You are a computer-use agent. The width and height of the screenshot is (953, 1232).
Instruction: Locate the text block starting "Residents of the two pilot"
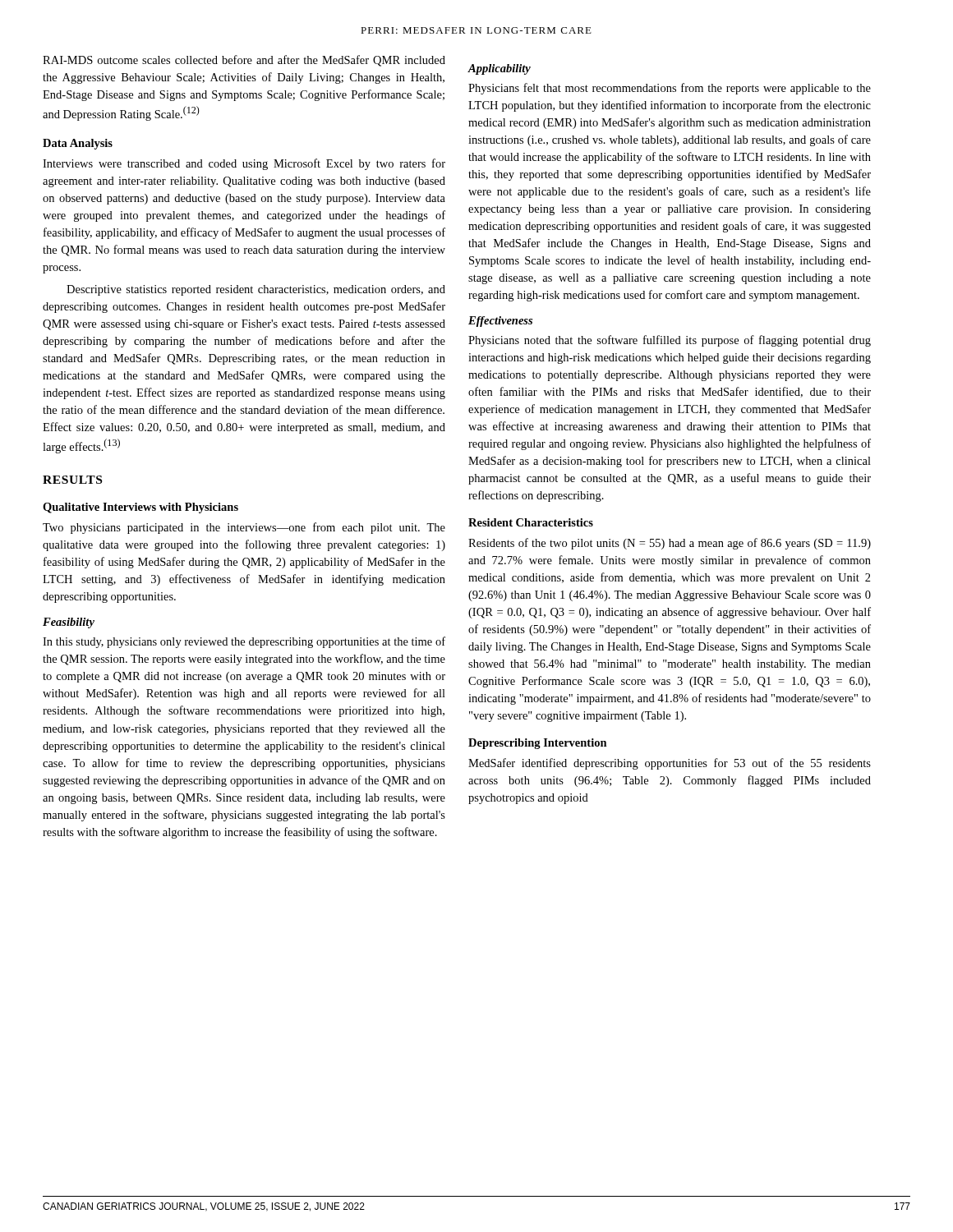(x=670, y=630)
